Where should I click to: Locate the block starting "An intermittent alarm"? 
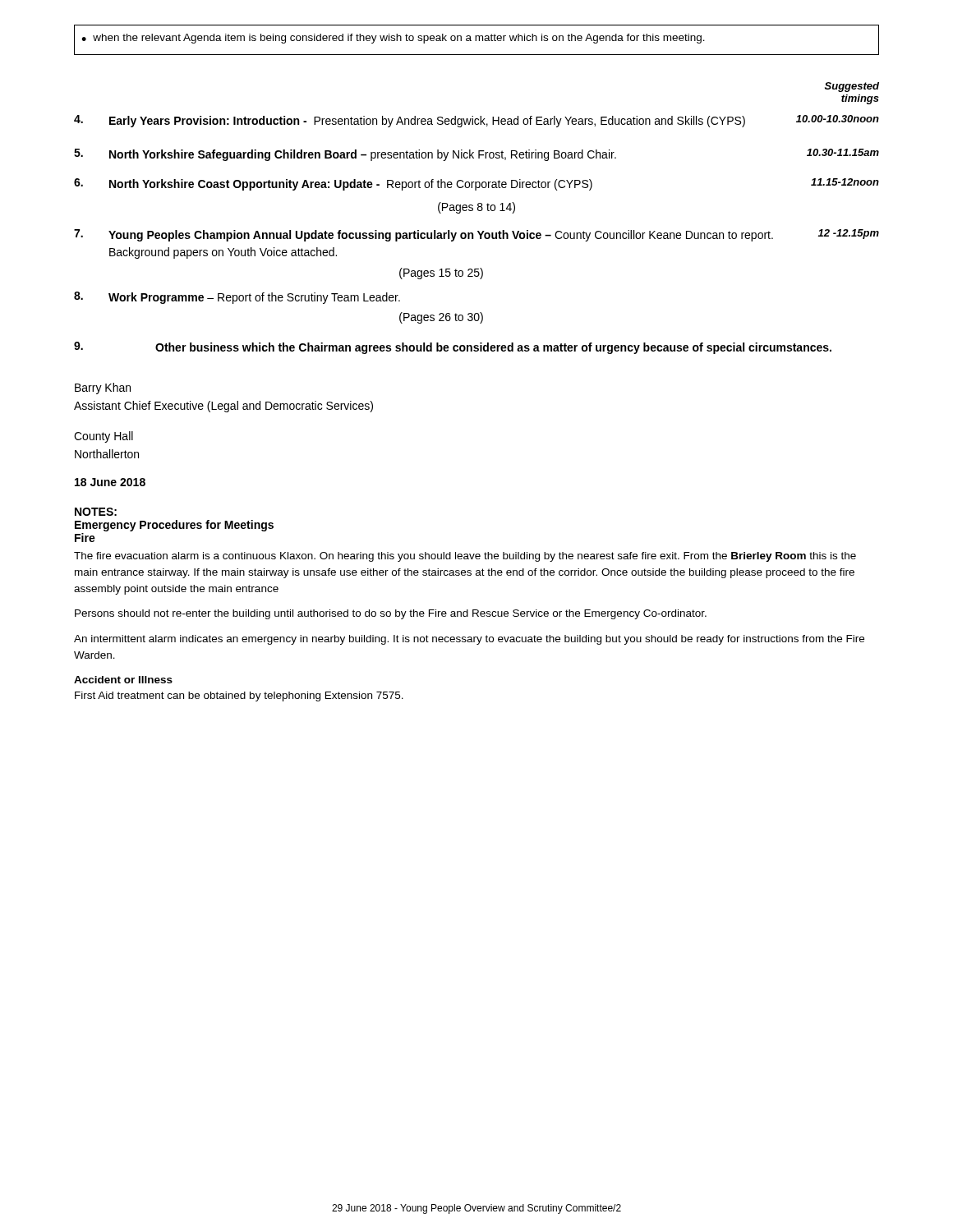point(469,647)
